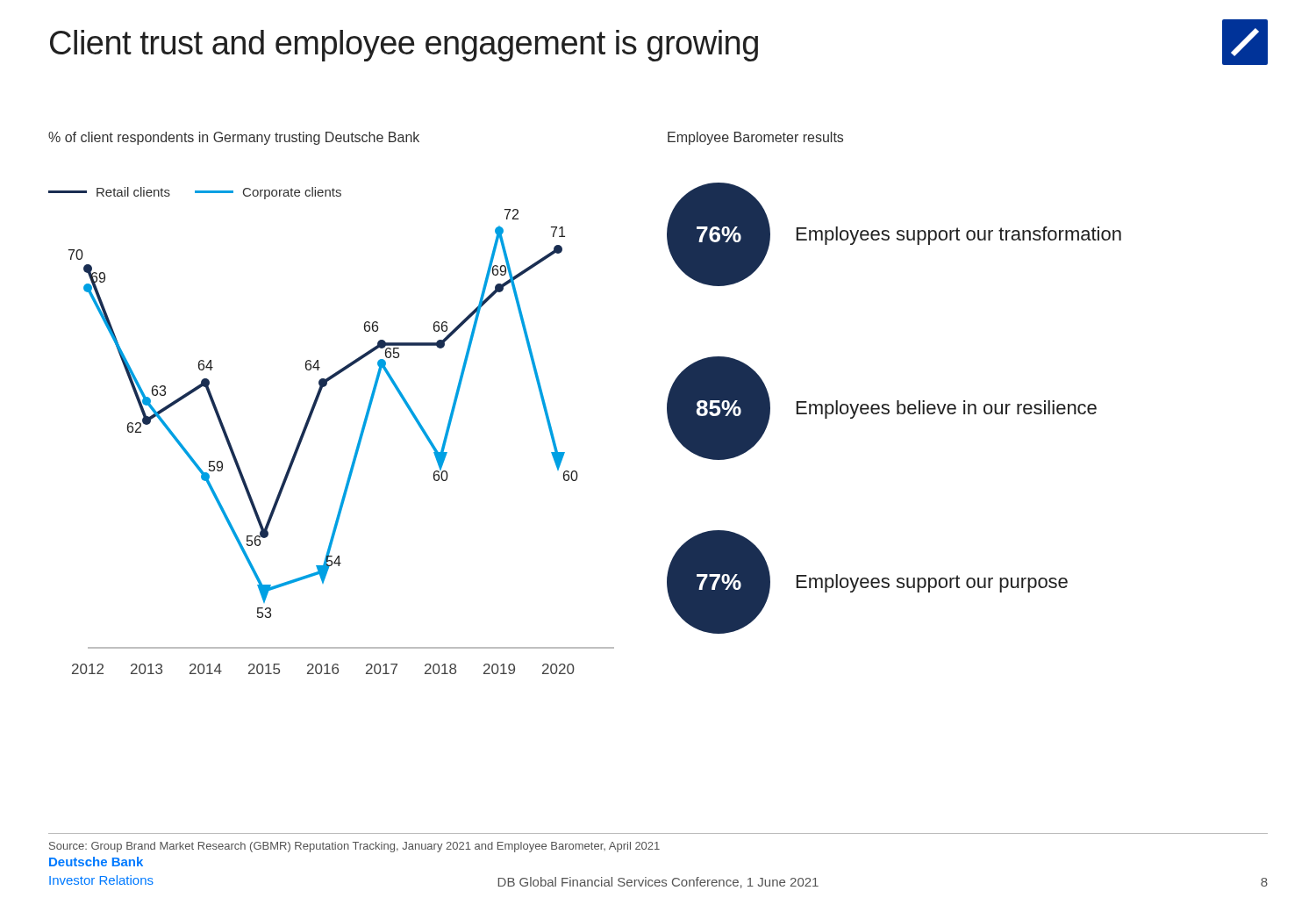
Task: Point to "76% Employees support our transformation"
Action: [894, 234]
